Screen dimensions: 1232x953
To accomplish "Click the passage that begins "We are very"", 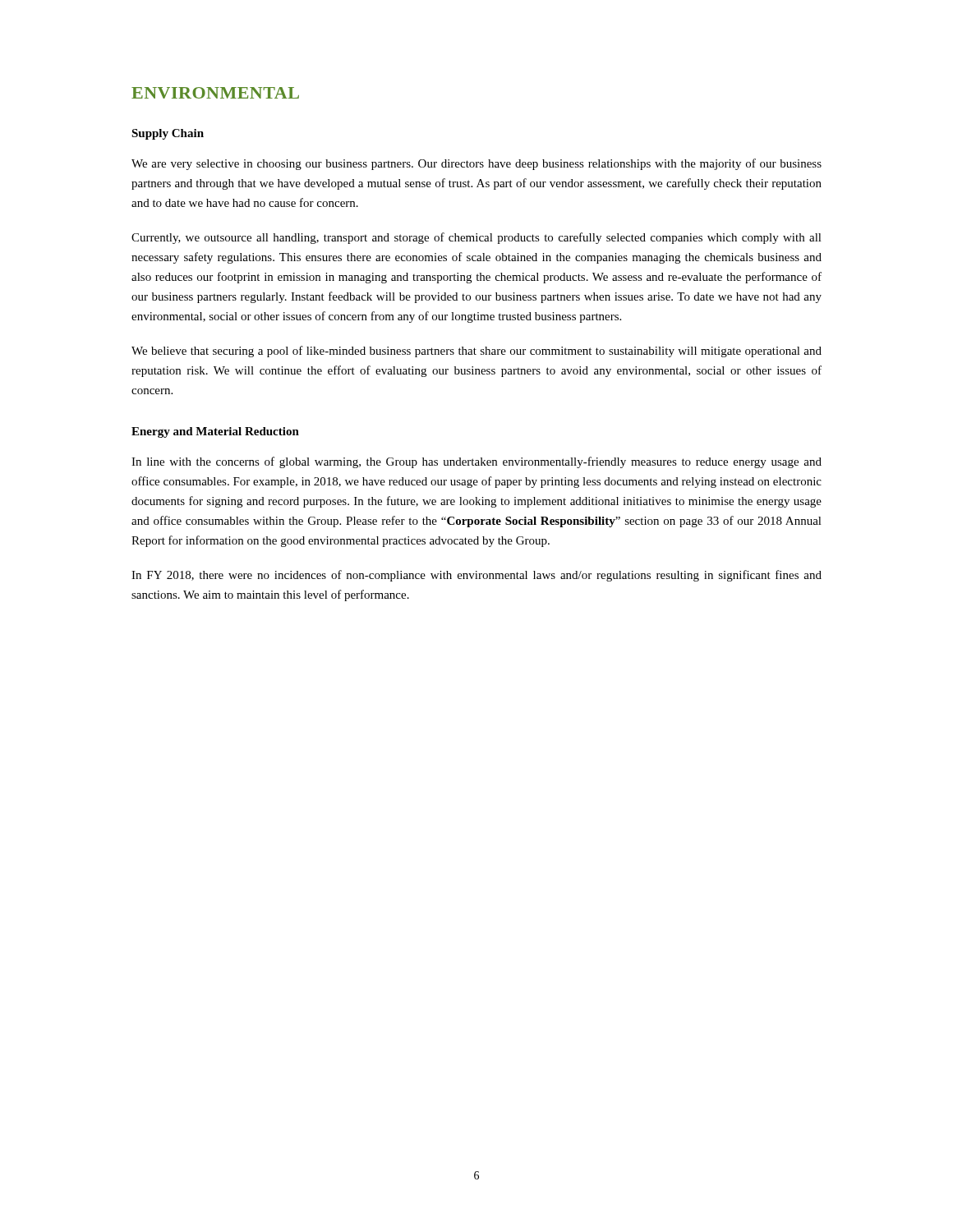I will click(476, 183).
